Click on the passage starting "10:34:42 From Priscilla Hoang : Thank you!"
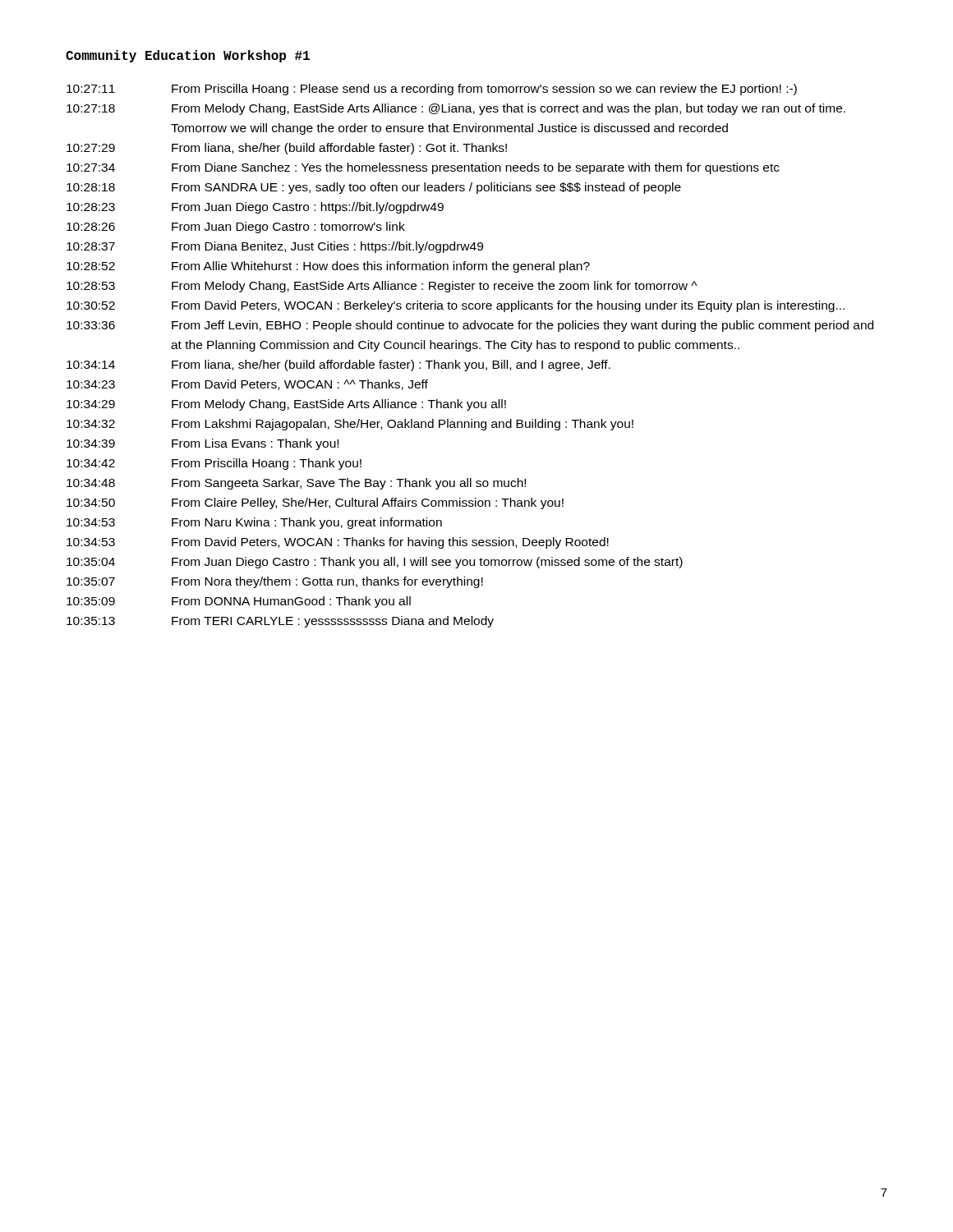 (214, 464)
